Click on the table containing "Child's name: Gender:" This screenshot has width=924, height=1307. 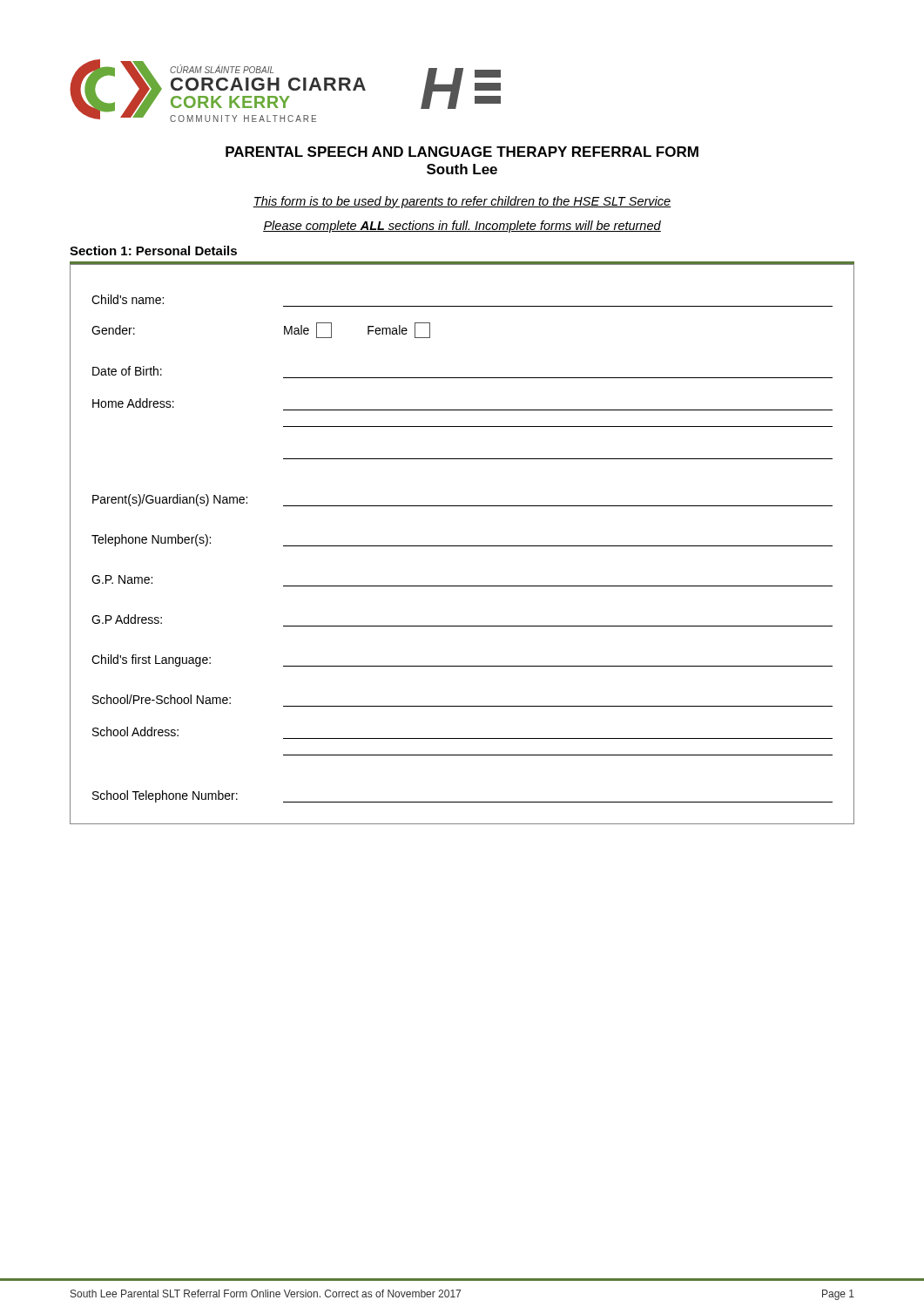tap(462, 544)
